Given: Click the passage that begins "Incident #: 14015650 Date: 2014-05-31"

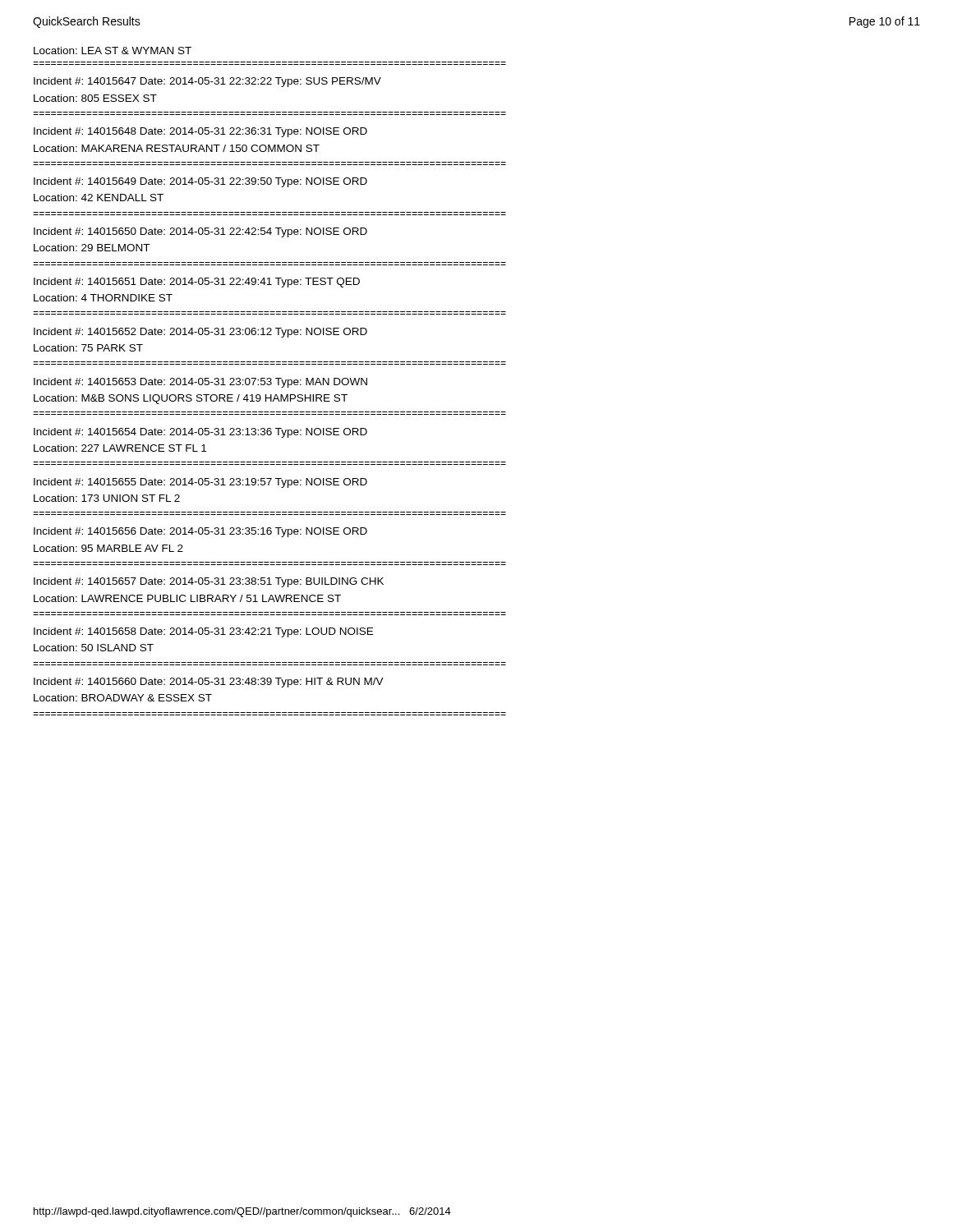Looking at the screenshot, I should click(200, 240).
